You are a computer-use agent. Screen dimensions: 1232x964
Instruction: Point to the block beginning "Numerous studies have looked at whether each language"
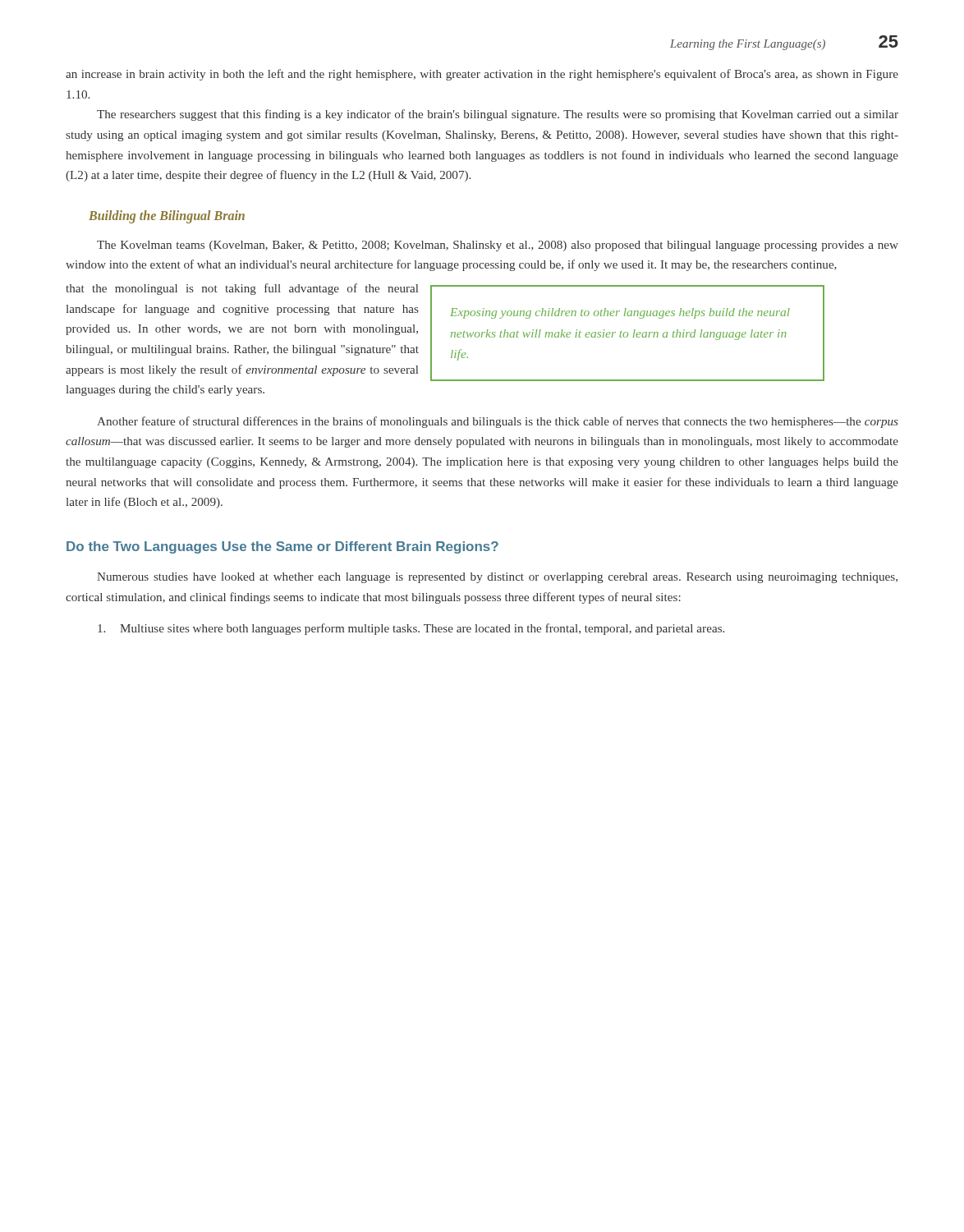coord(482,587)
